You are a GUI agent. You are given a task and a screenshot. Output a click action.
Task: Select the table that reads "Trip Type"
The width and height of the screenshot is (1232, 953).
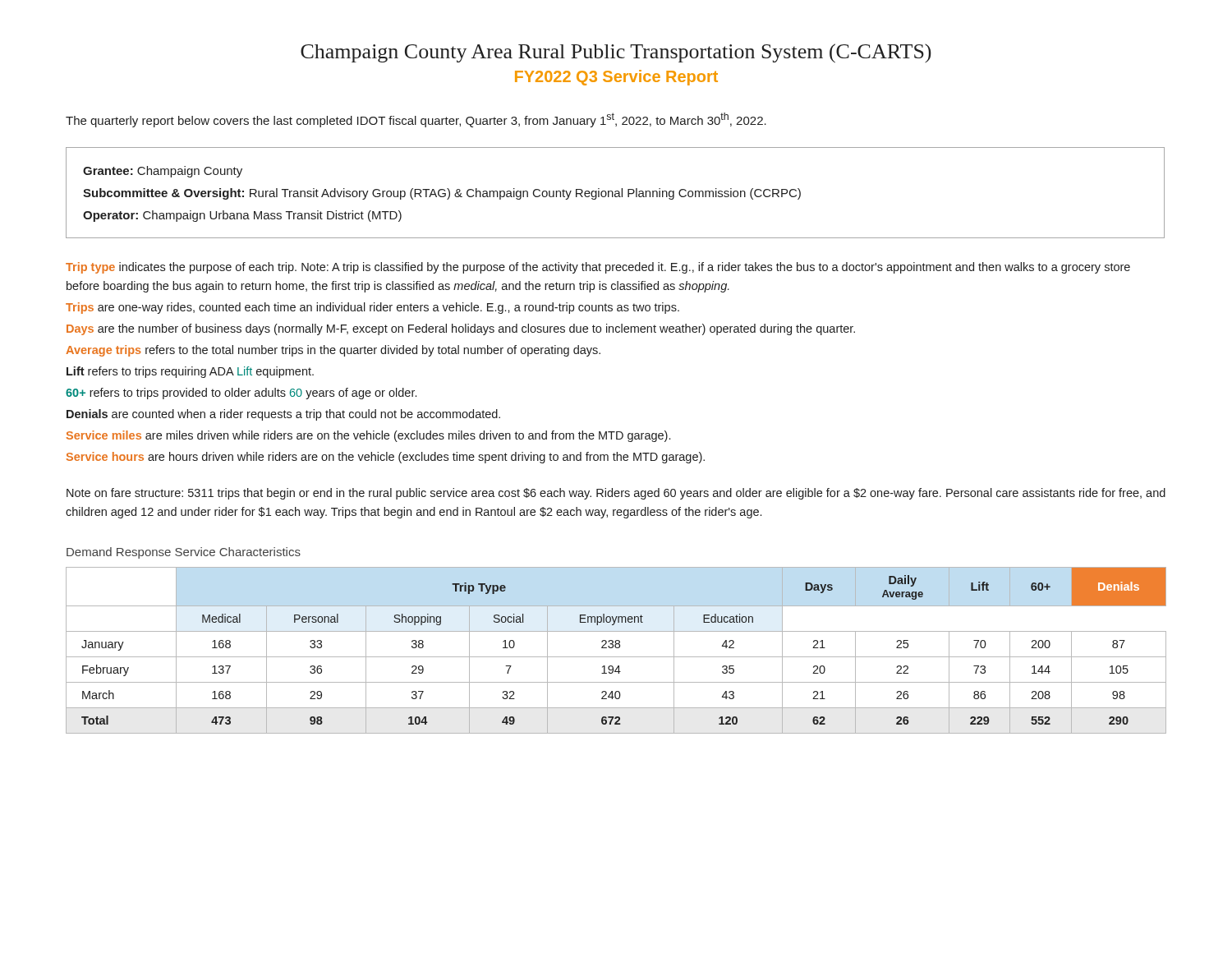[616, 650]
